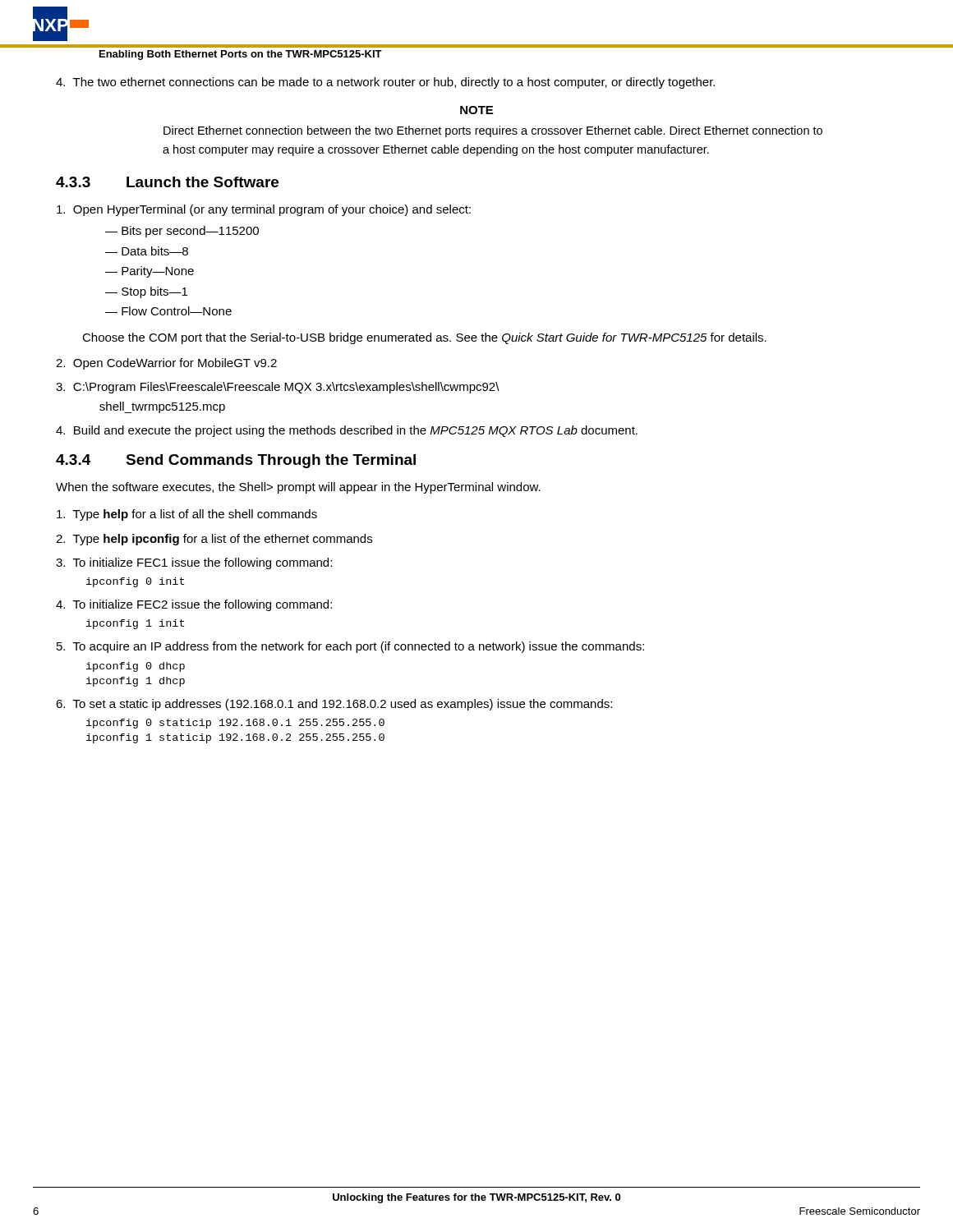Where does it say "— Flow Control—None"?
Viewport: 953px width, 1232px height.
[168, 311]
